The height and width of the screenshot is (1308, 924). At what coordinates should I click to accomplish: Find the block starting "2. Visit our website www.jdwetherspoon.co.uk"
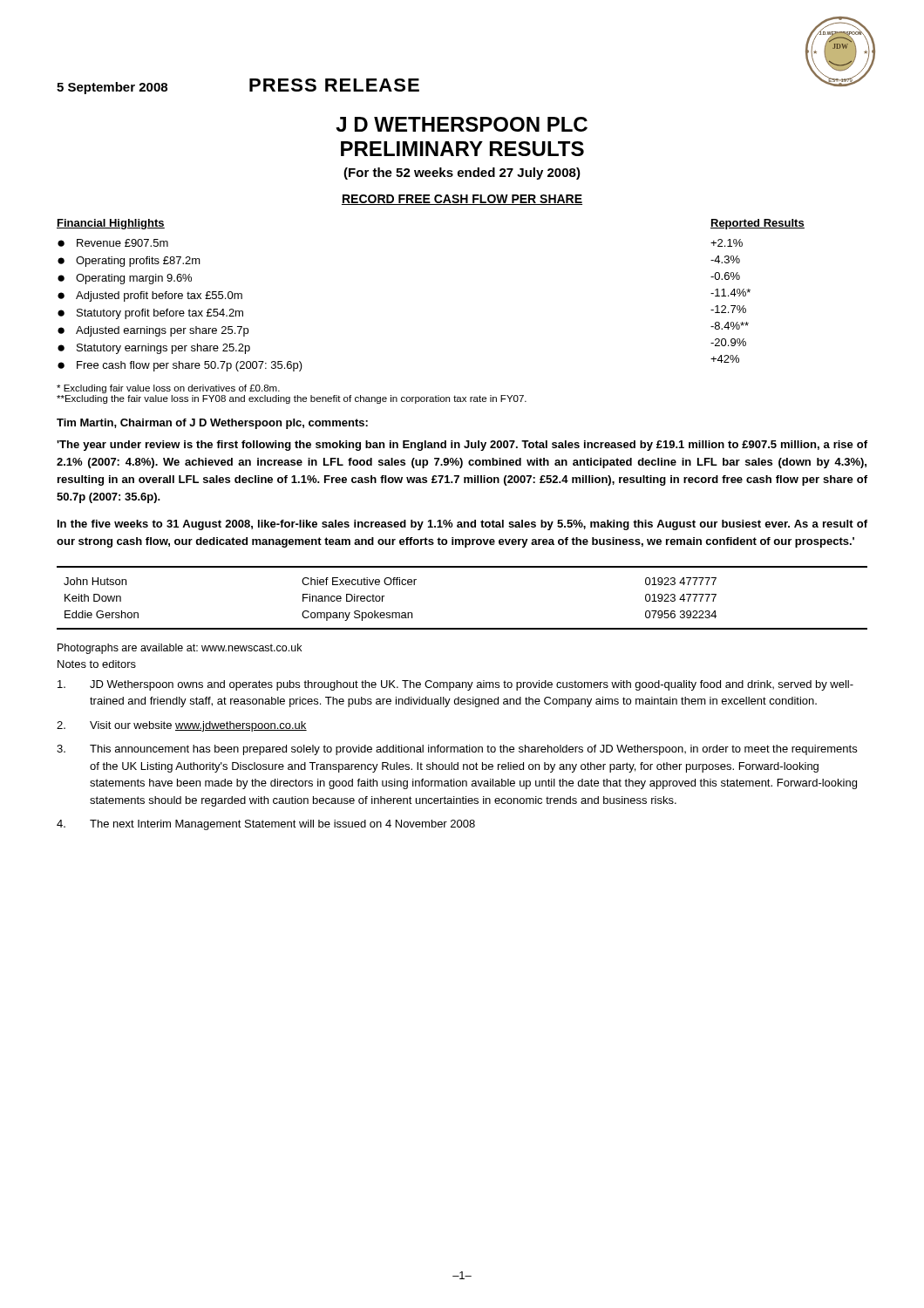[182, 726]
